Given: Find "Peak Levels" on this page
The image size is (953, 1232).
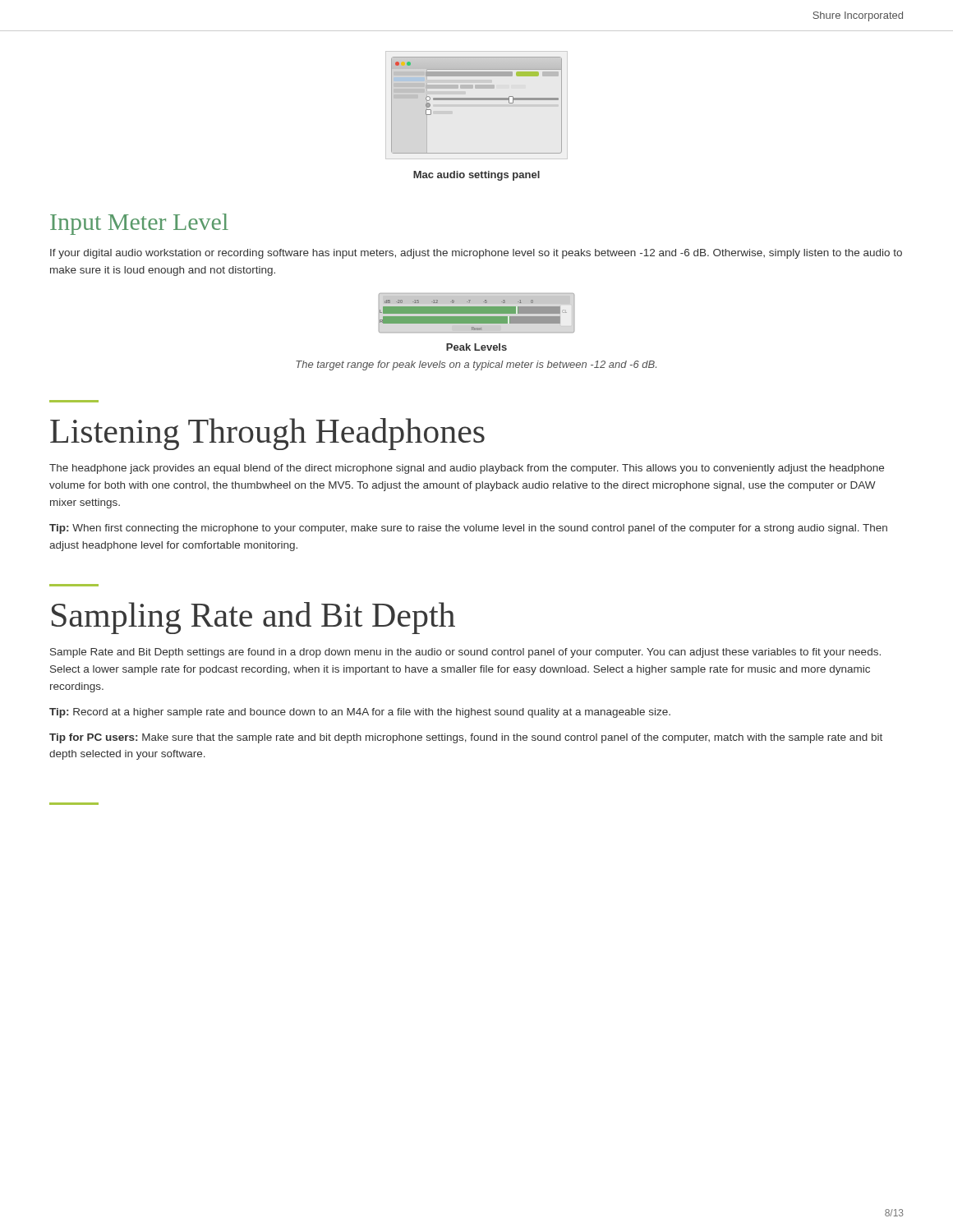Looking at the screenshot, I should pyautogui.click(x=476, y=347).
